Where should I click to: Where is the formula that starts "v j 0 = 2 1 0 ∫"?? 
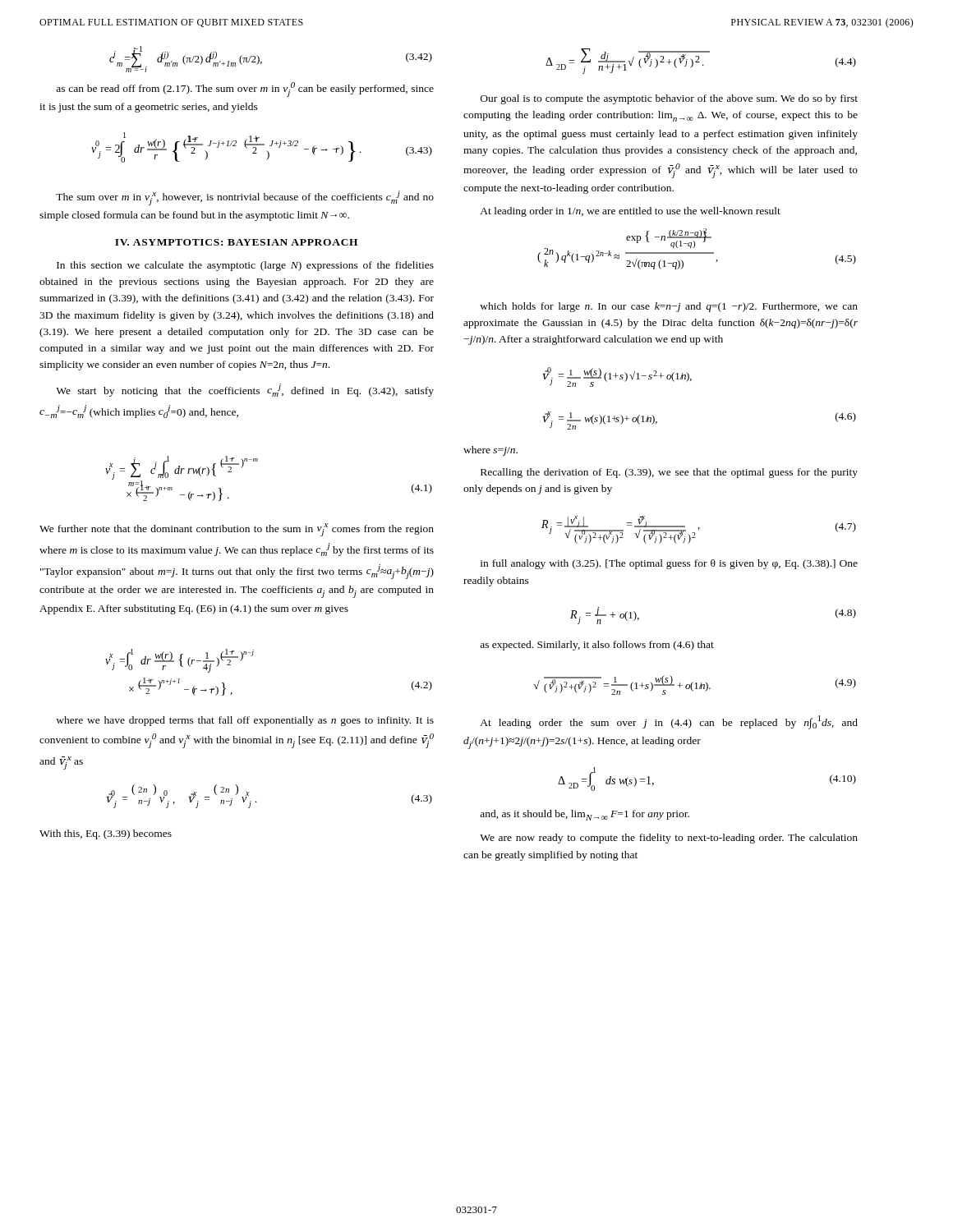tap(237, 151)
